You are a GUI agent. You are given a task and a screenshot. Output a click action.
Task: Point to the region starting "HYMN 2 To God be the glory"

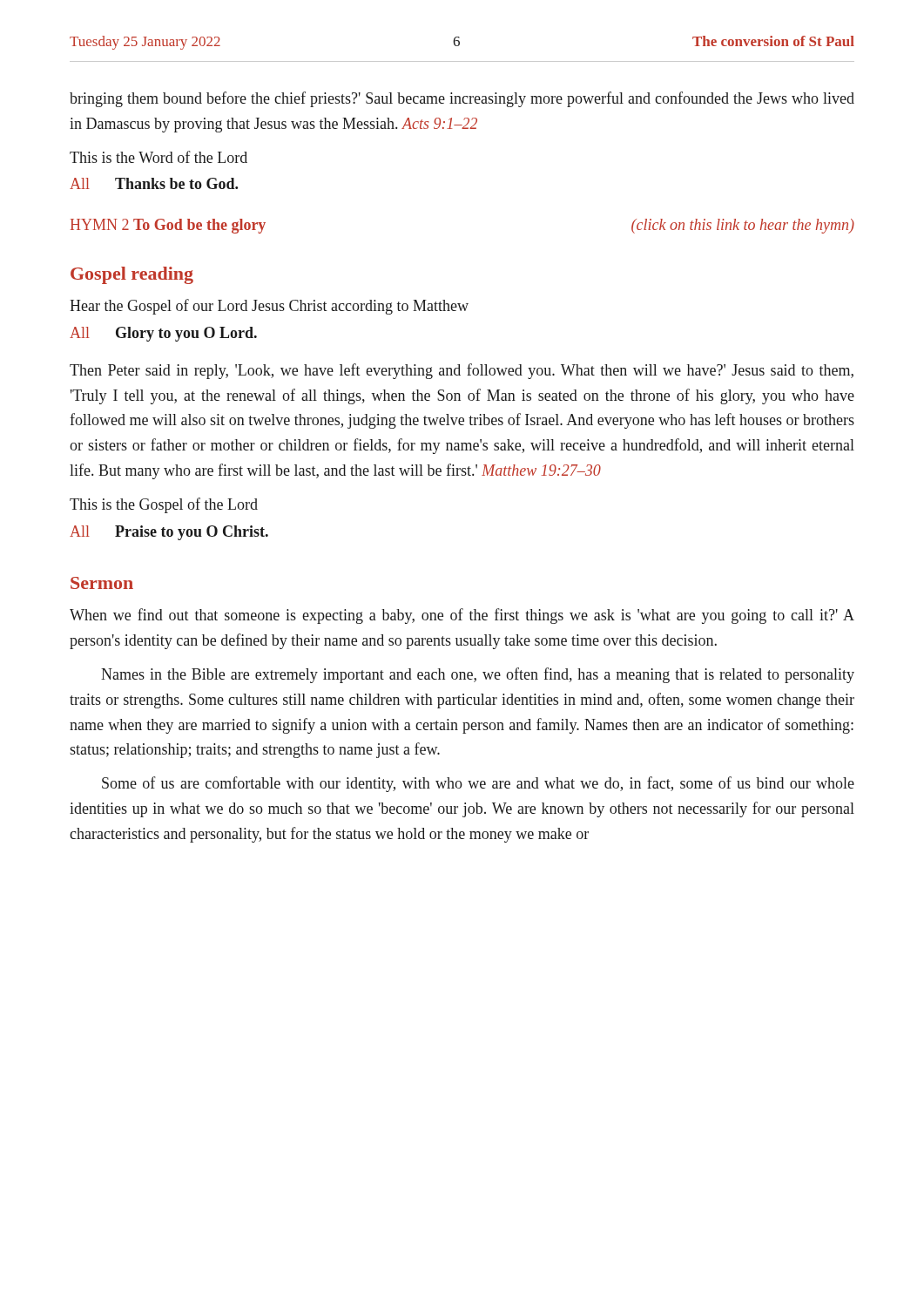click(x=169, y=226)
